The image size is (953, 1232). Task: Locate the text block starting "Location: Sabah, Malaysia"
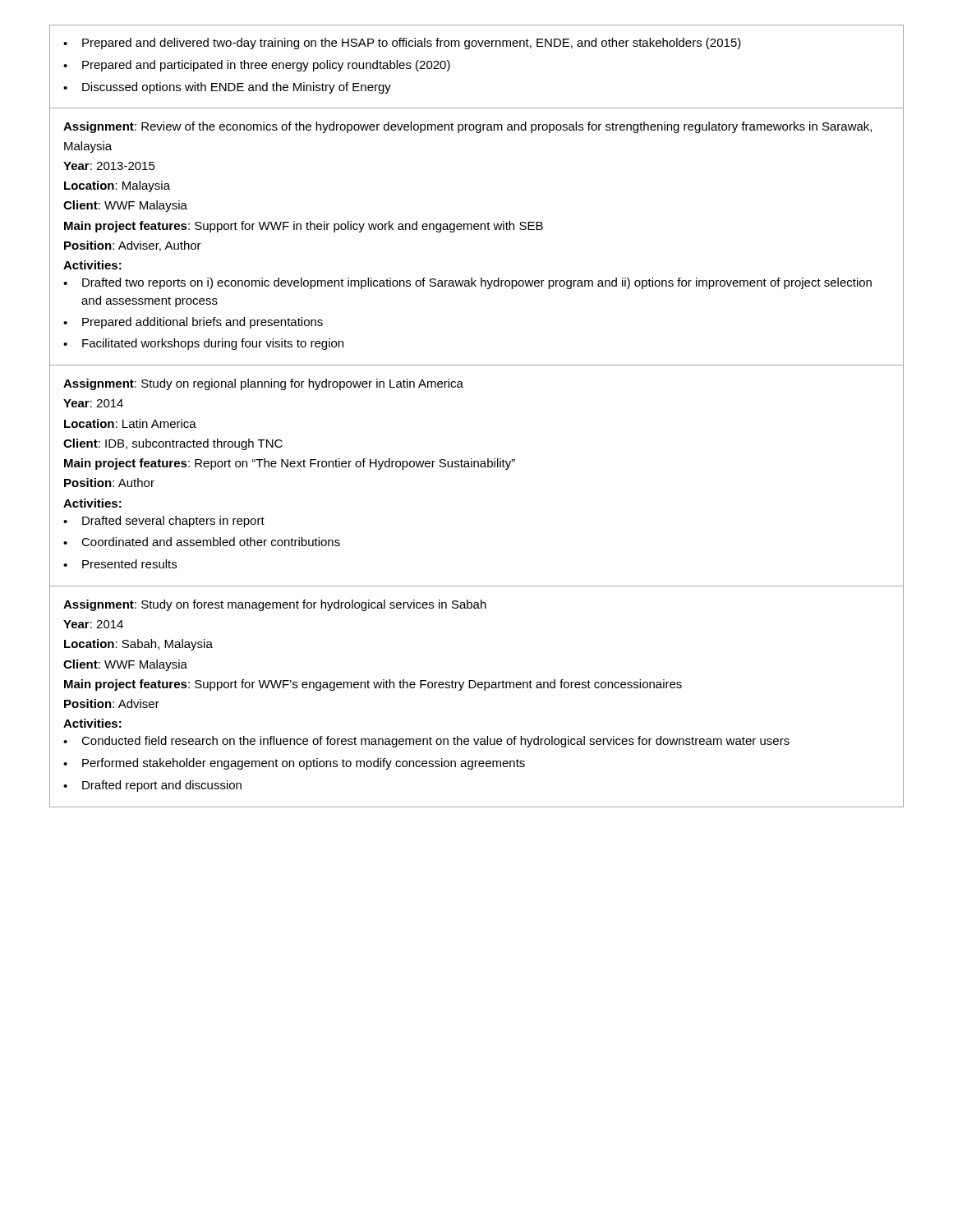138,644
